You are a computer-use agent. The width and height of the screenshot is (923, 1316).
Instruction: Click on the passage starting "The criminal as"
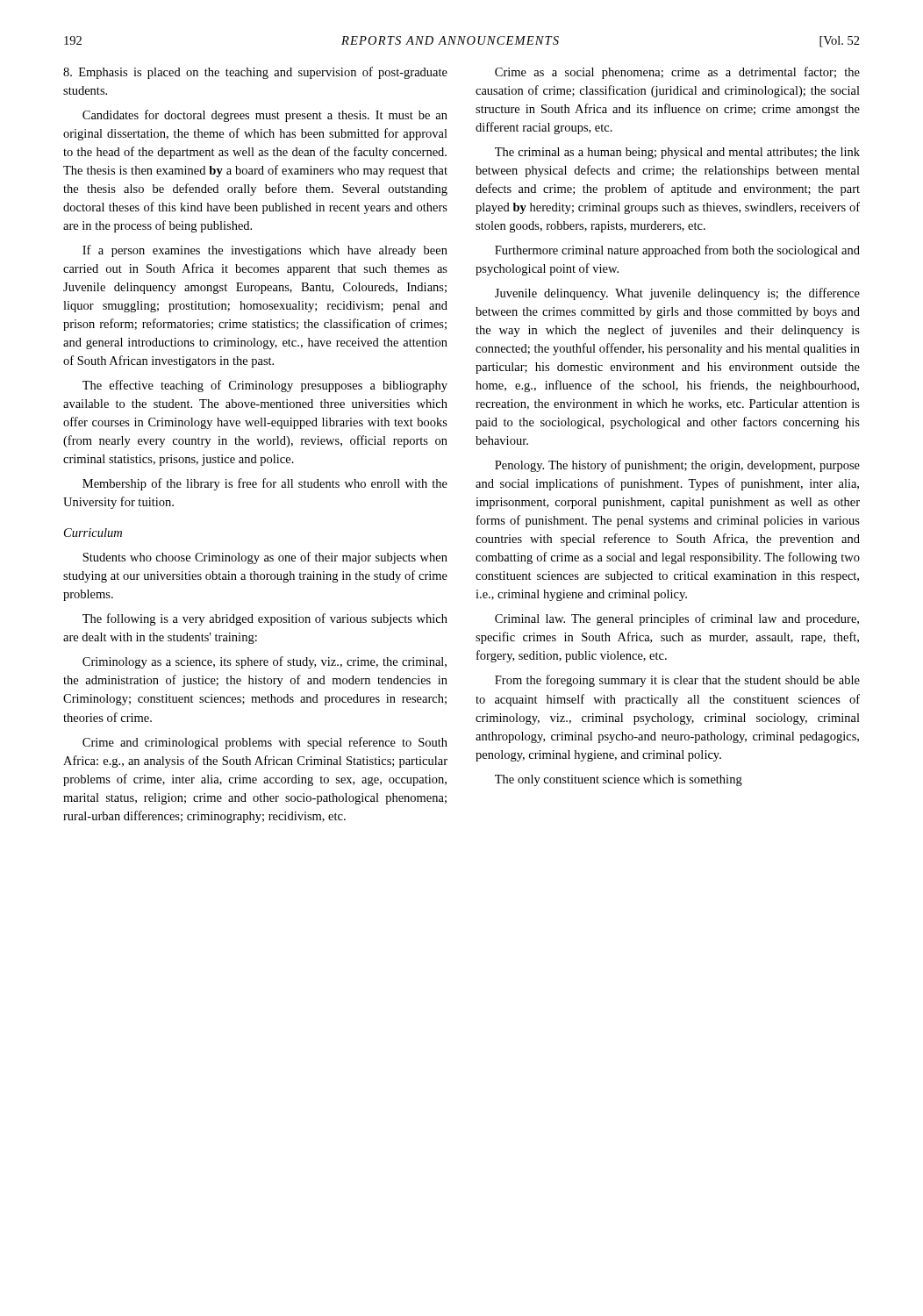point(668,189)
